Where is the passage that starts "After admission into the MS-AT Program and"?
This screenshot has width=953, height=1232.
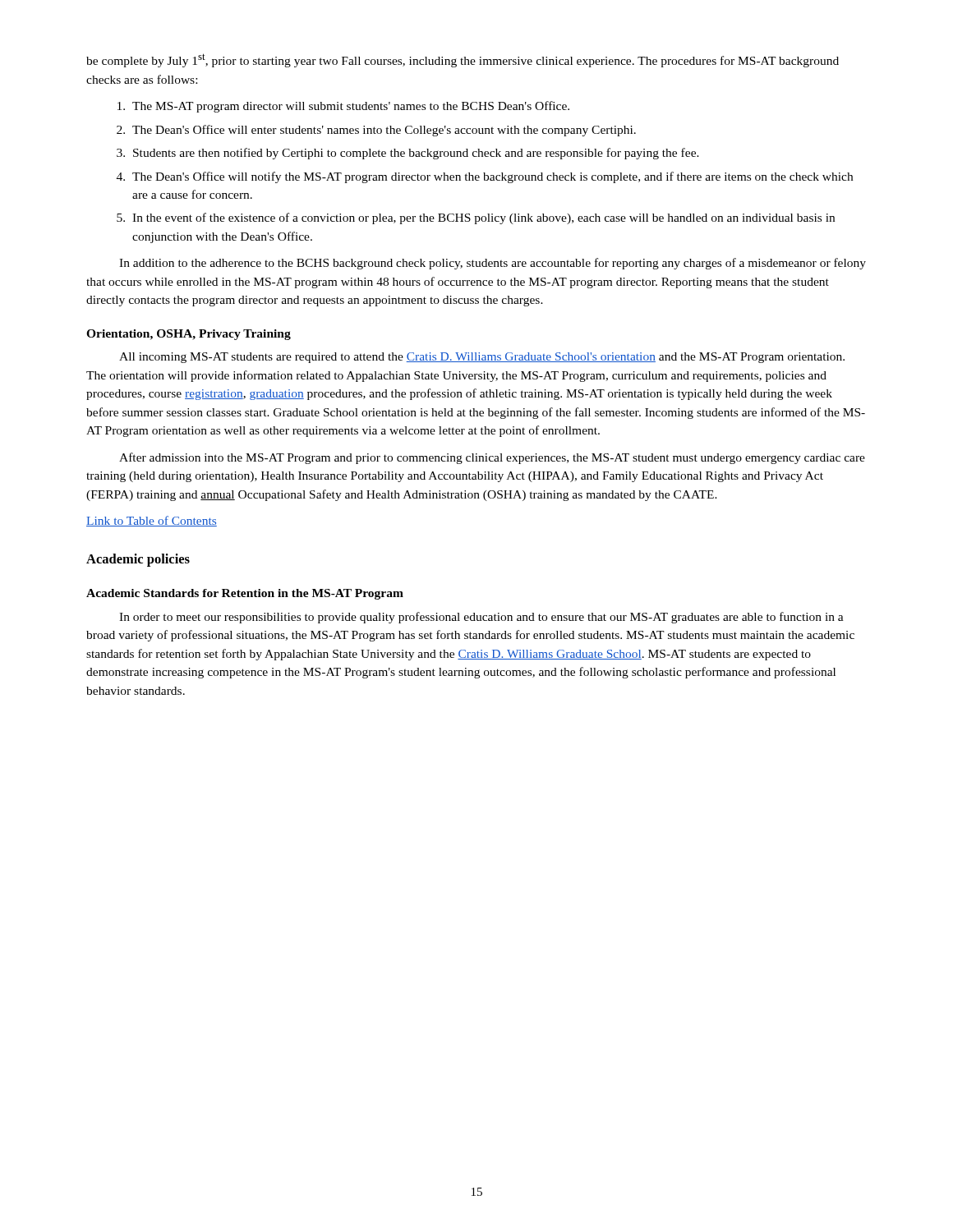click(x=476, y=476)
